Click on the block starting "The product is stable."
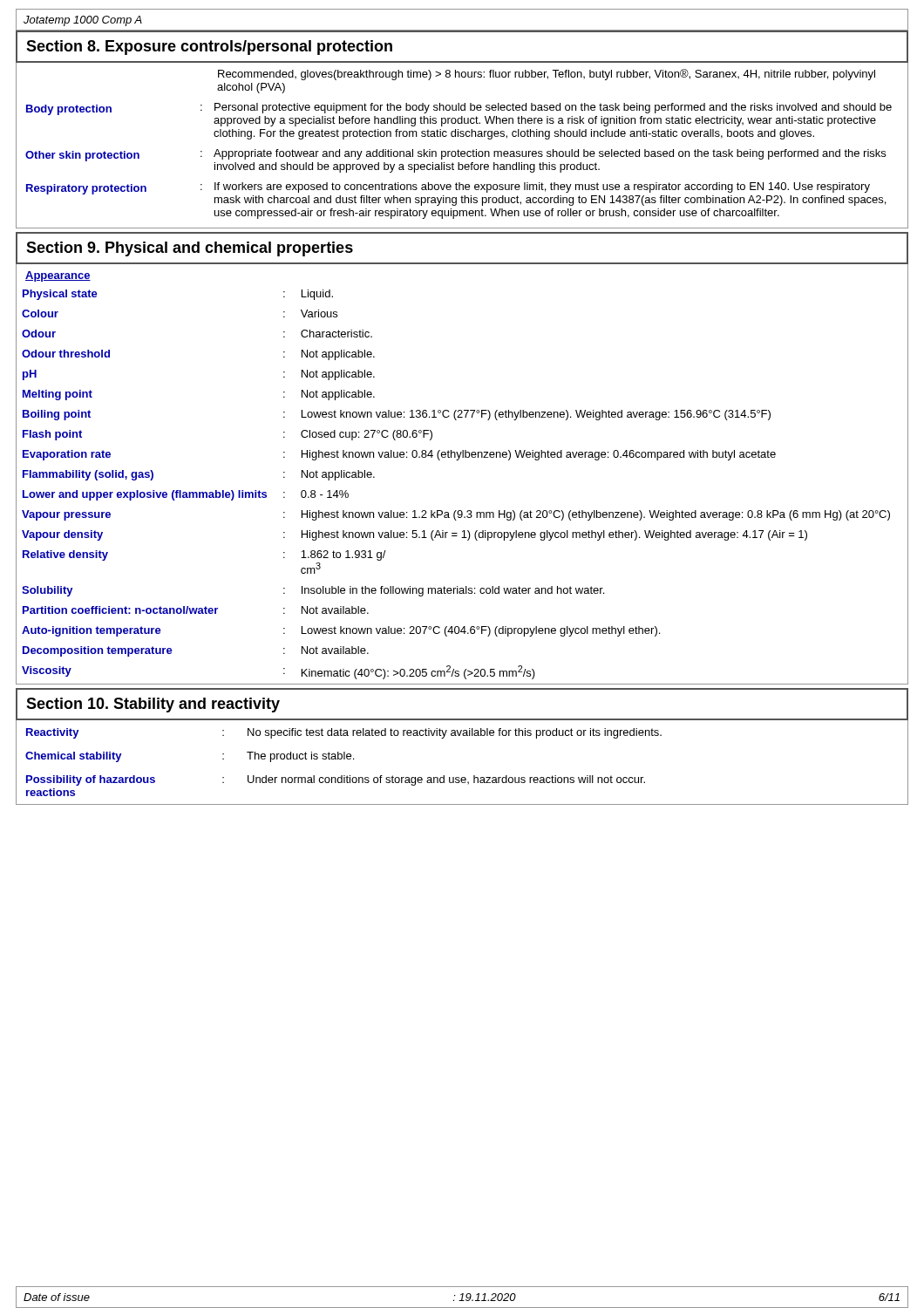 (301, 755)
